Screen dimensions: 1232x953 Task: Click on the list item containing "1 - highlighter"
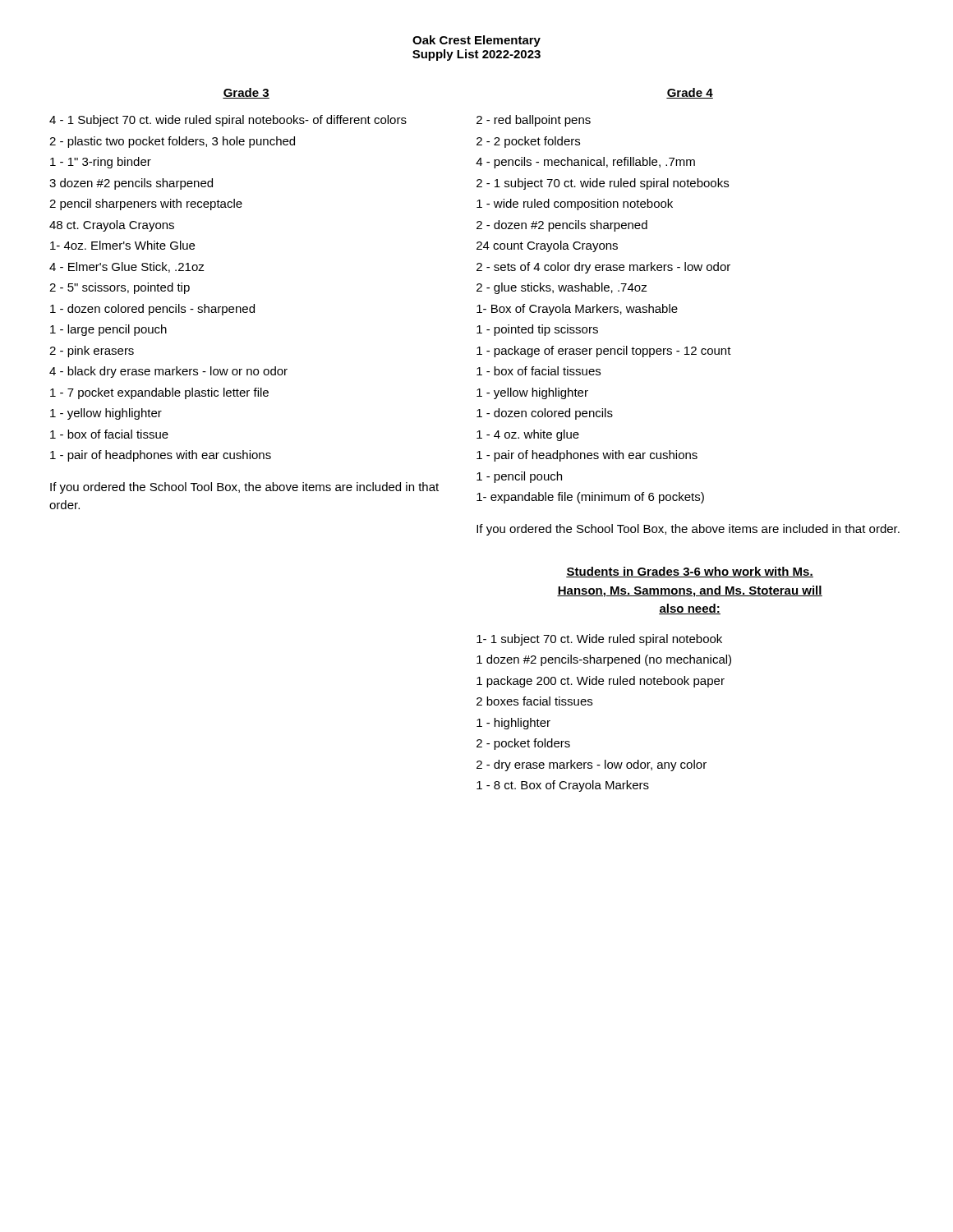(x=513, y=722)
